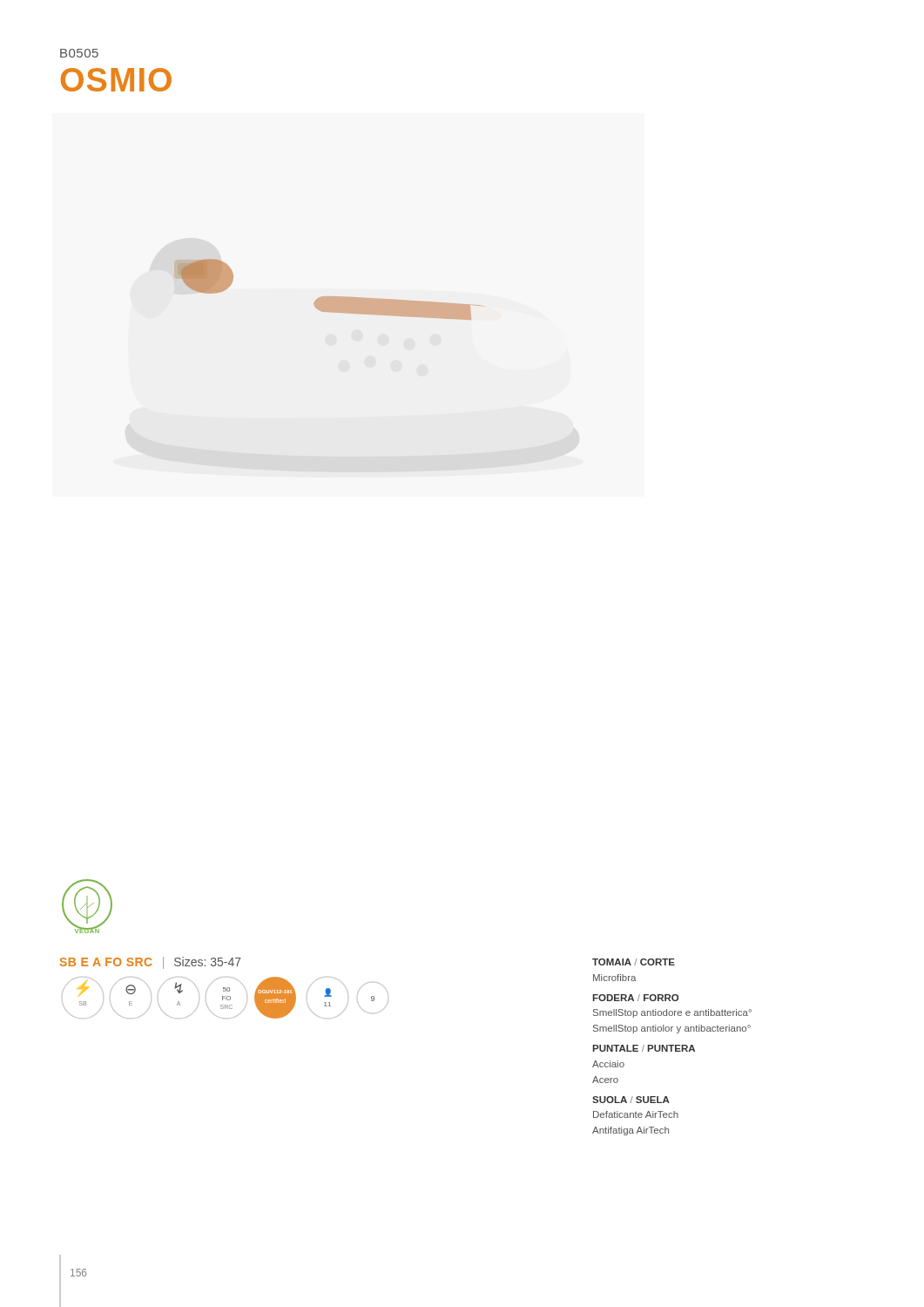The height and width of the screenshot is (1307, 924).
Task: Locate the passage starting "SB E A"
Action: click(150, 962)
